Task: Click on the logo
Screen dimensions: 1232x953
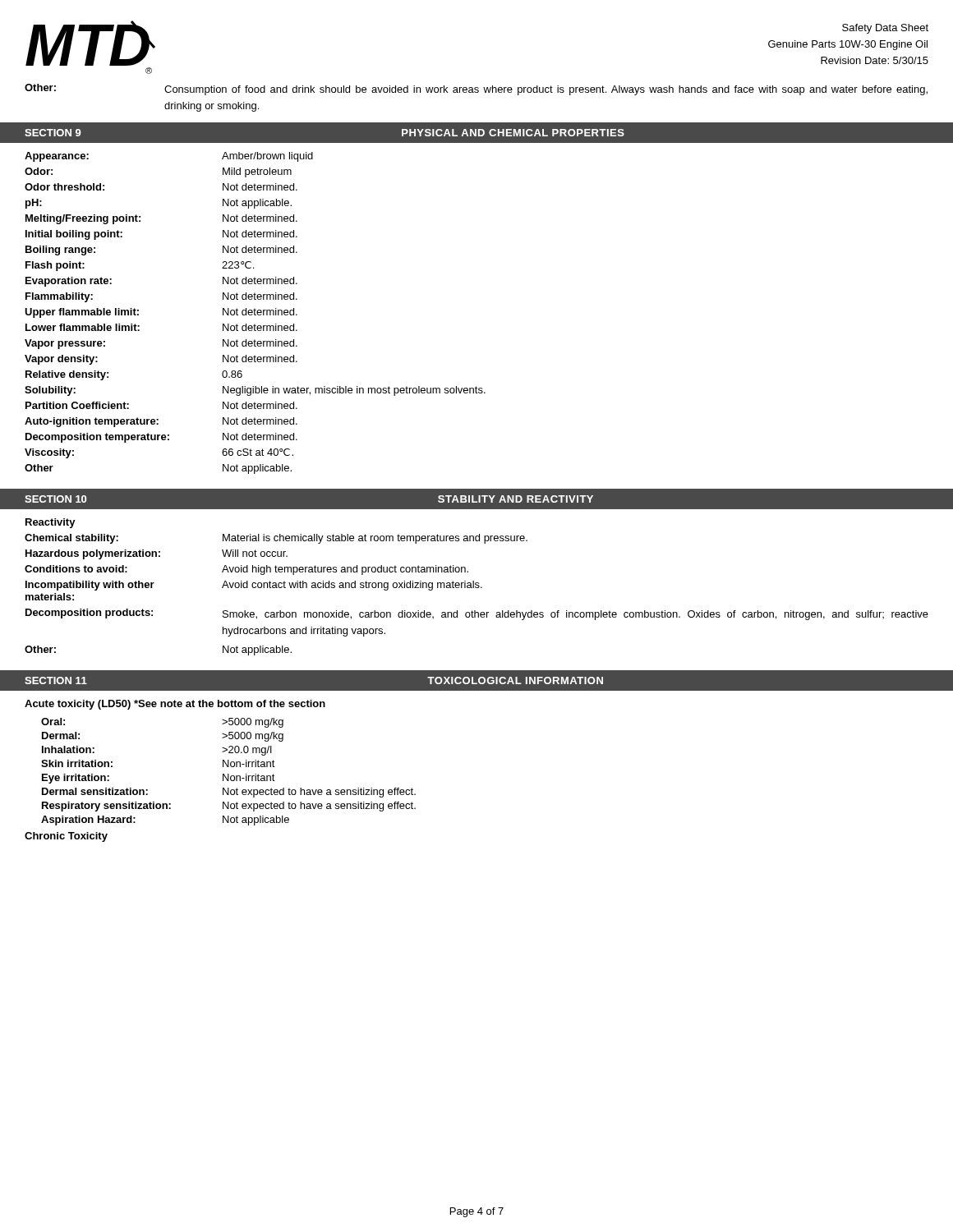Action: pos(94,46)
